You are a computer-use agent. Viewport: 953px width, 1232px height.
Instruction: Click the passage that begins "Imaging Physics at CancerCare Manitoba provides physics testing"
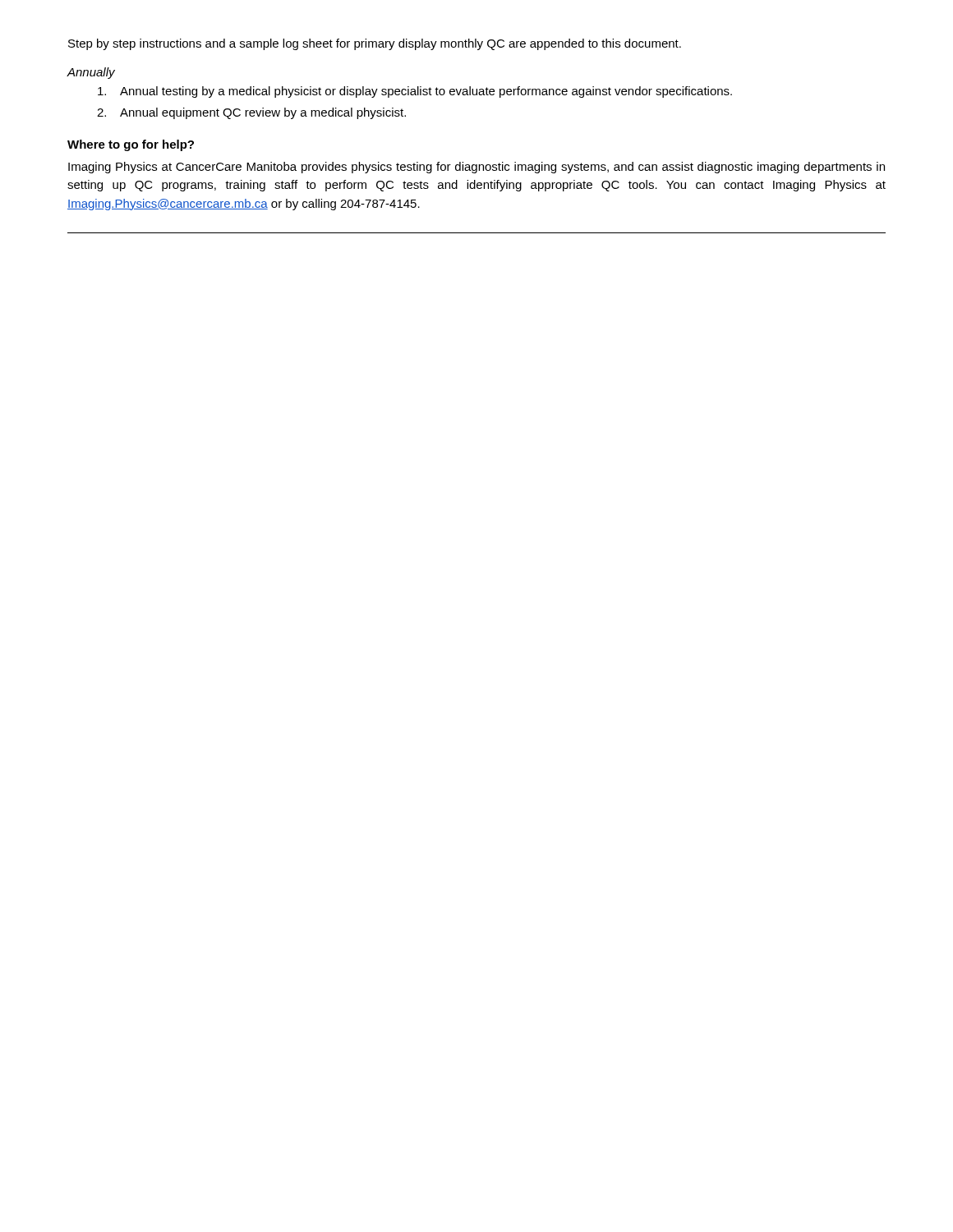pos(476,184)
